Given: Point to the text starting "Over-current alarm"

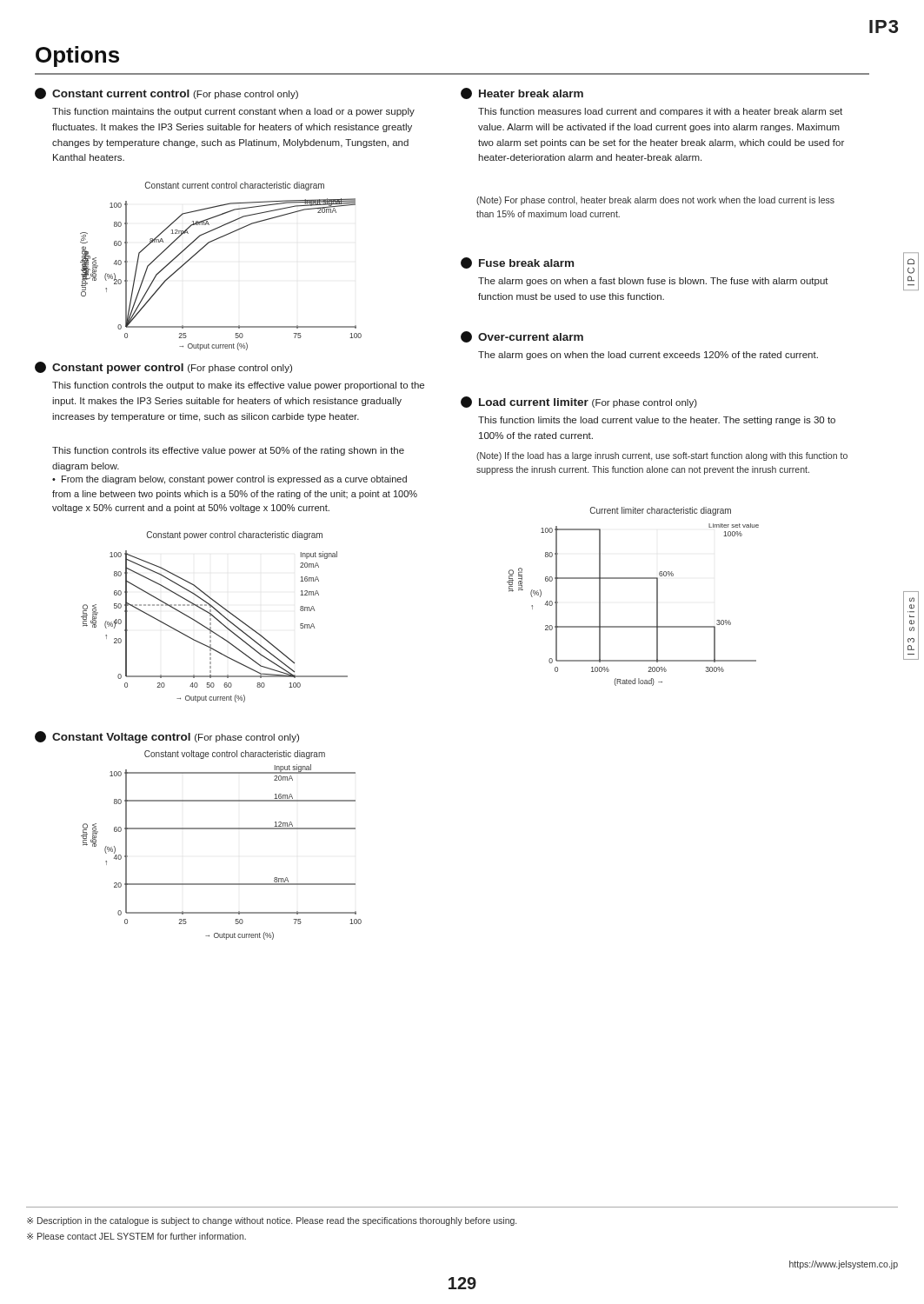Looking at the screenshot, I should pos(522,337).
